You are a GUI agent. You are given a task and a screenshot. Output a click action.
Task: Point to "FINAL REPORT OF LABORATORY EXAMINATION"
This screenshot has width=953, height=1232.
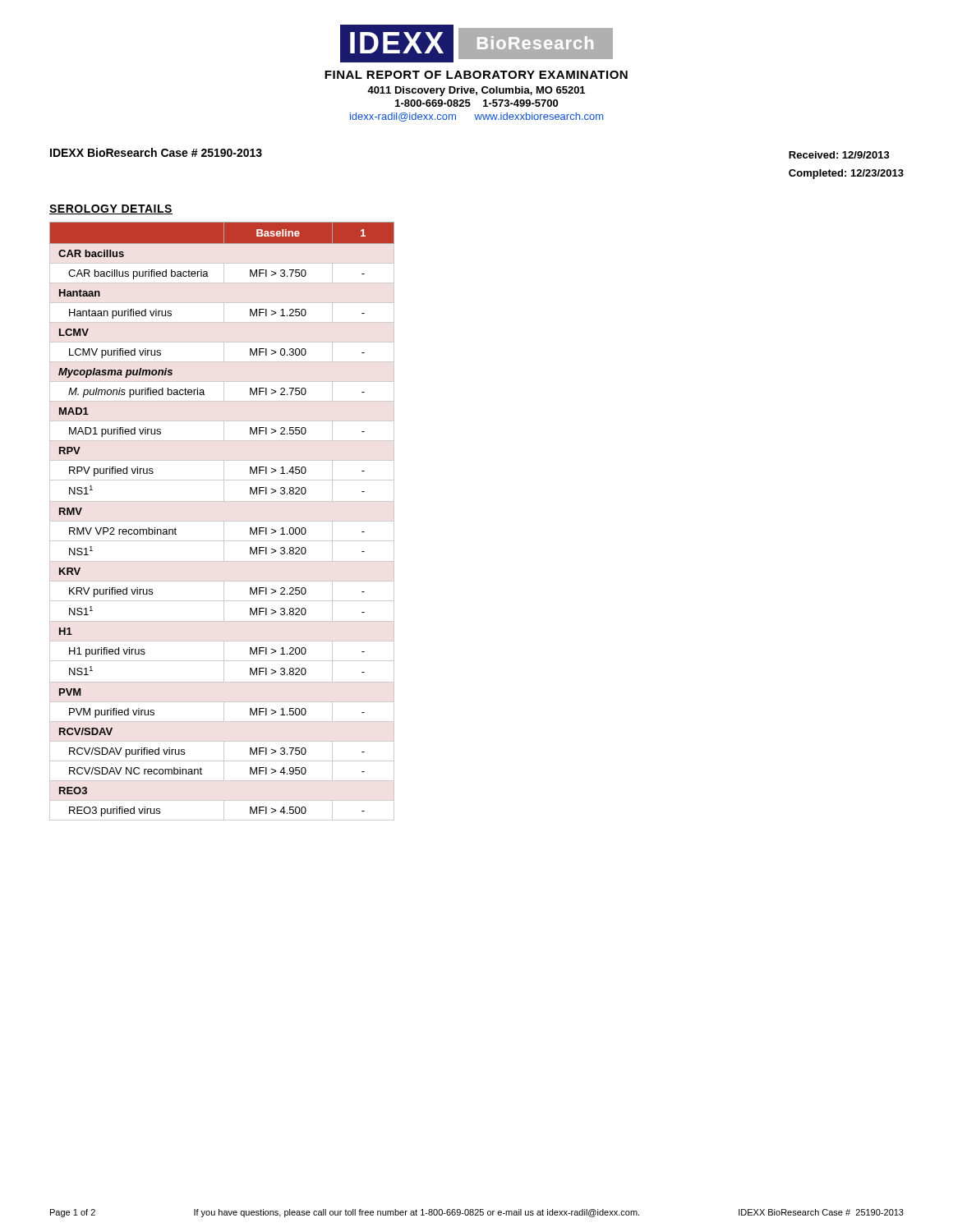point(476,74)
